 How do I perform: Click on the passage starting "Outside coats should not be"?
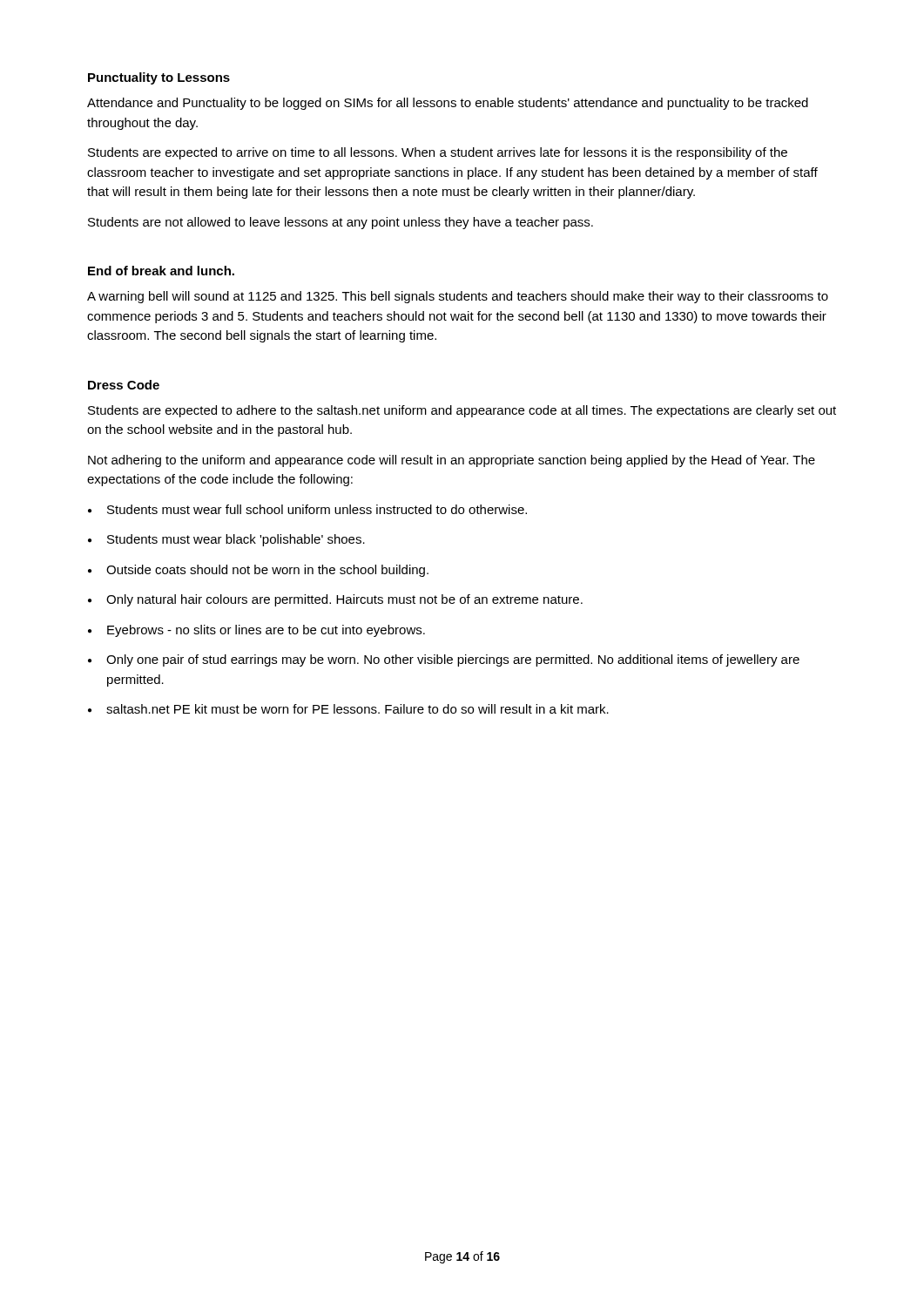[x=268, y=569]
